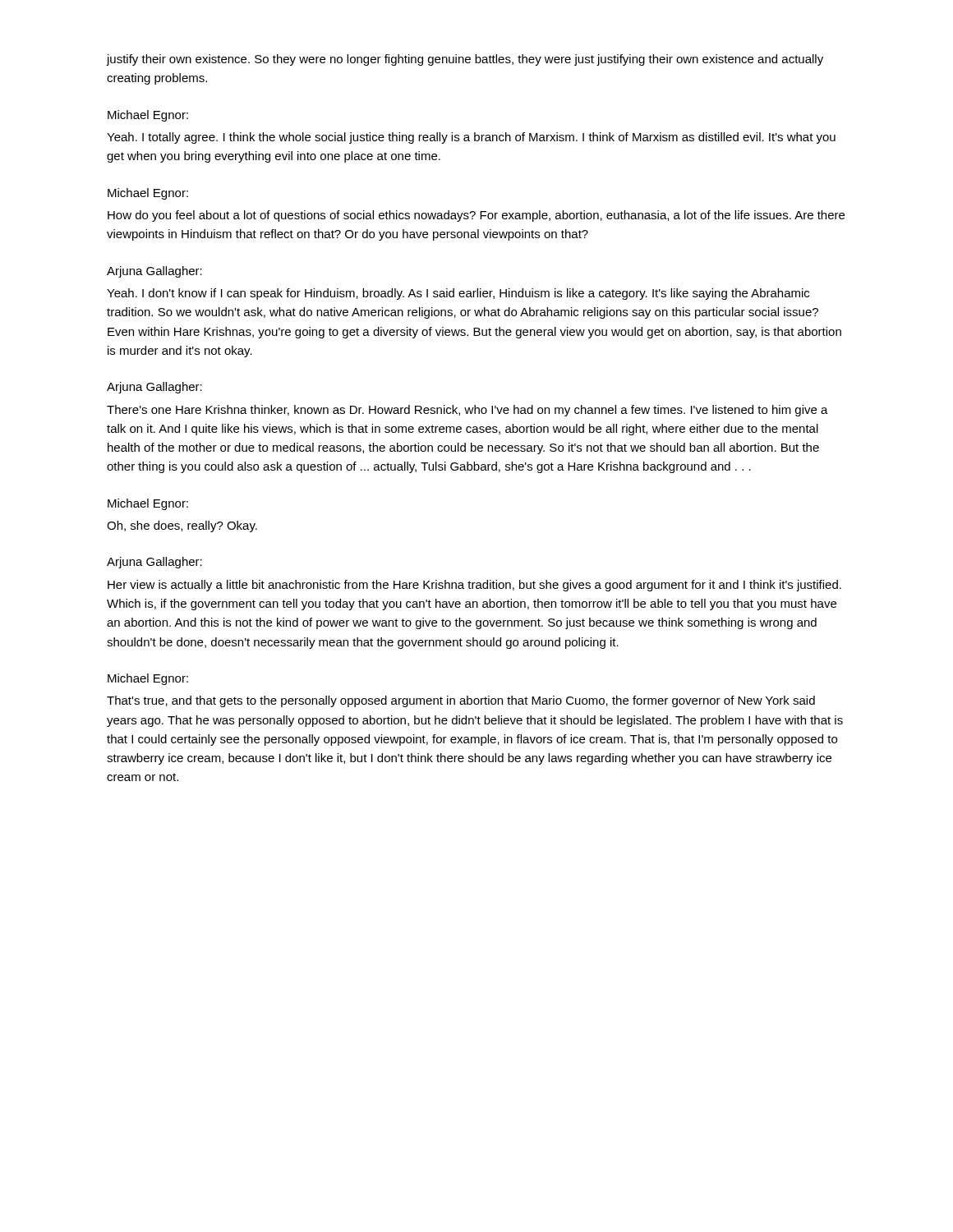953x1232 pixels.
Task: Locate the text containing "Oh, she does, really? Okay."
Action: point(182,526)
